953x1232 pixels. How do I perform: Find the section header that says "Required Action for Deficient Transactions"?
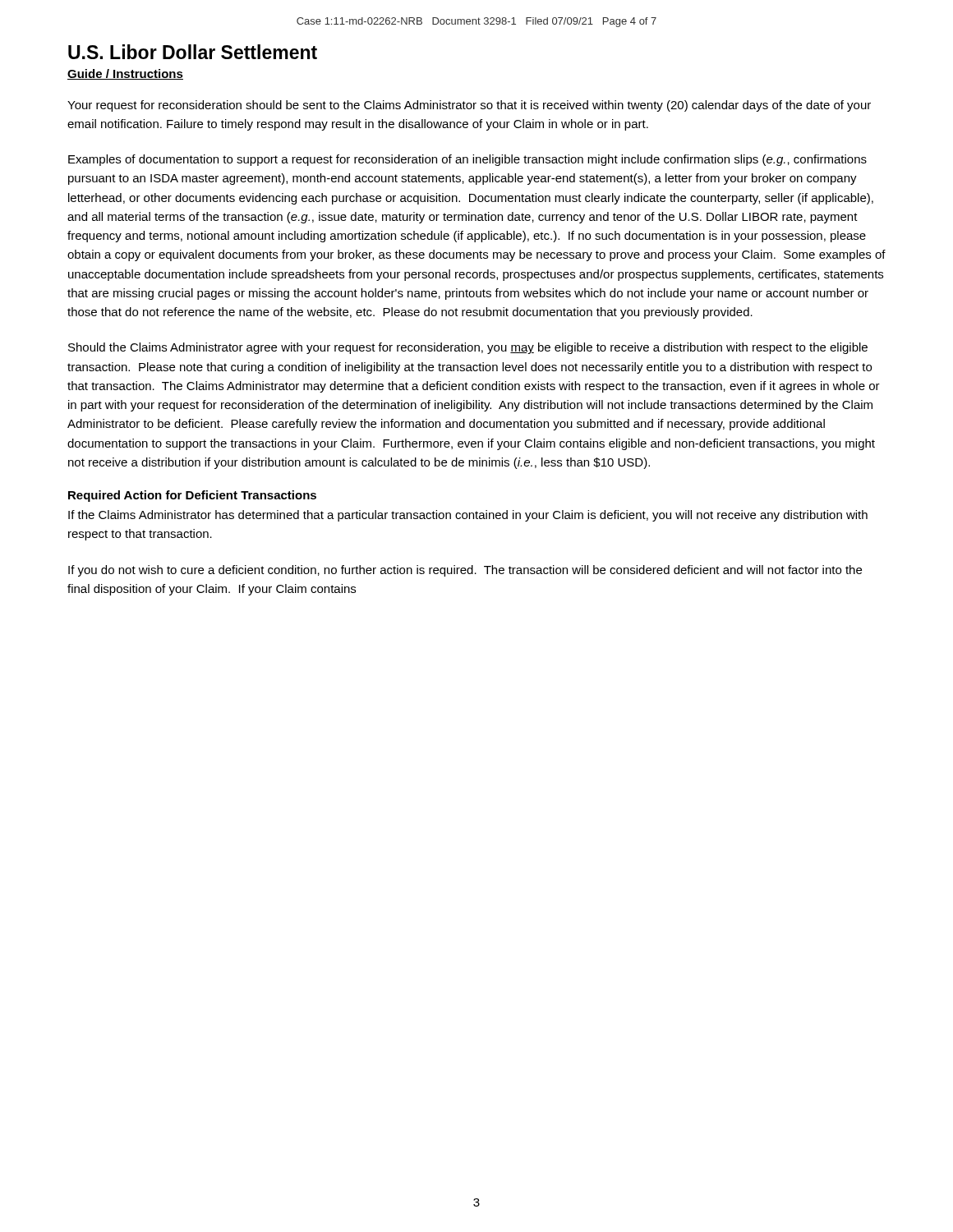coord(192,495)
